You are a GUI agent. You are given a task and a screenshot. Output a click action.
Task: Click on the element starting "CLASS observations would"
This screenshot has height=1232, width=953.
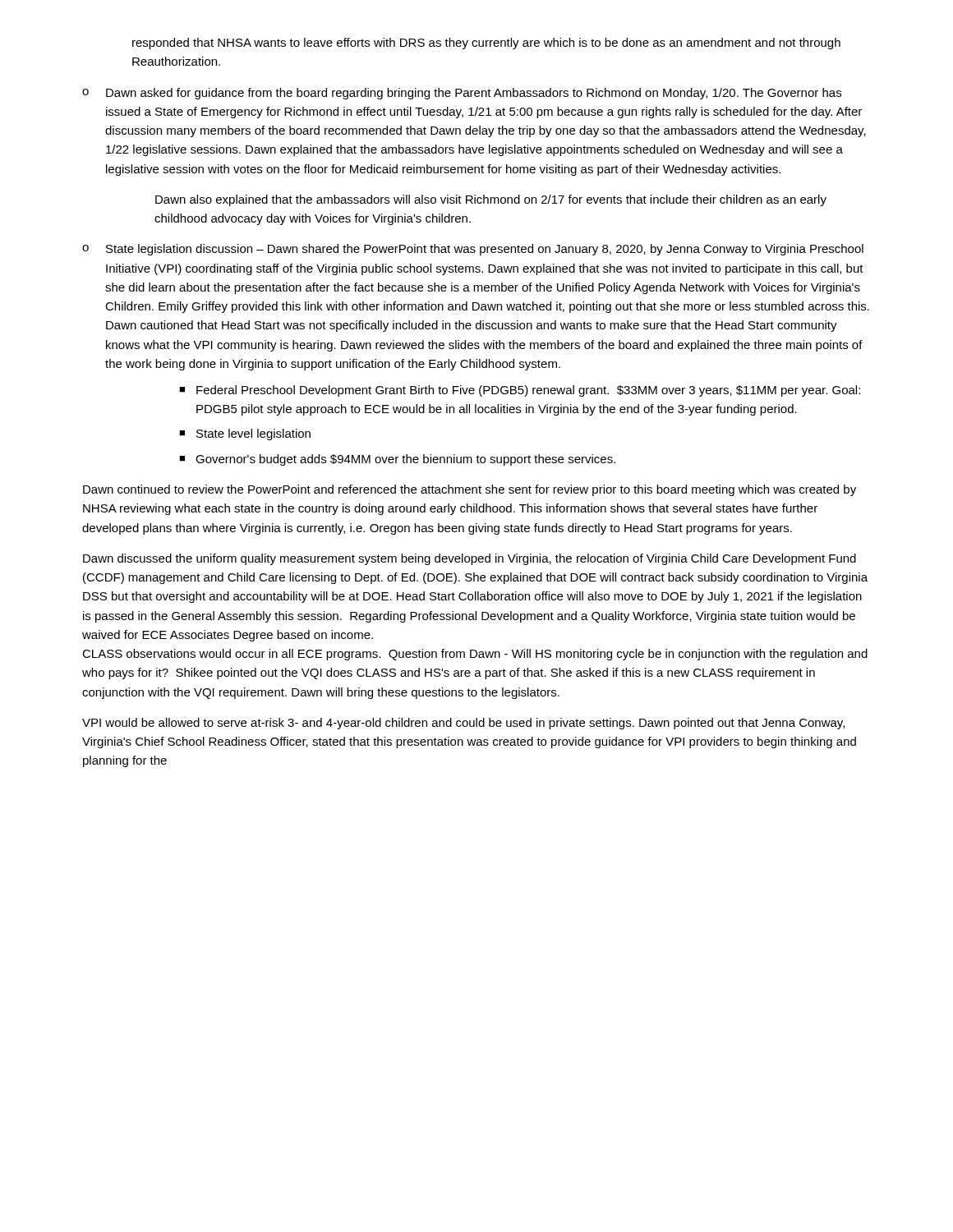[476, 673]
